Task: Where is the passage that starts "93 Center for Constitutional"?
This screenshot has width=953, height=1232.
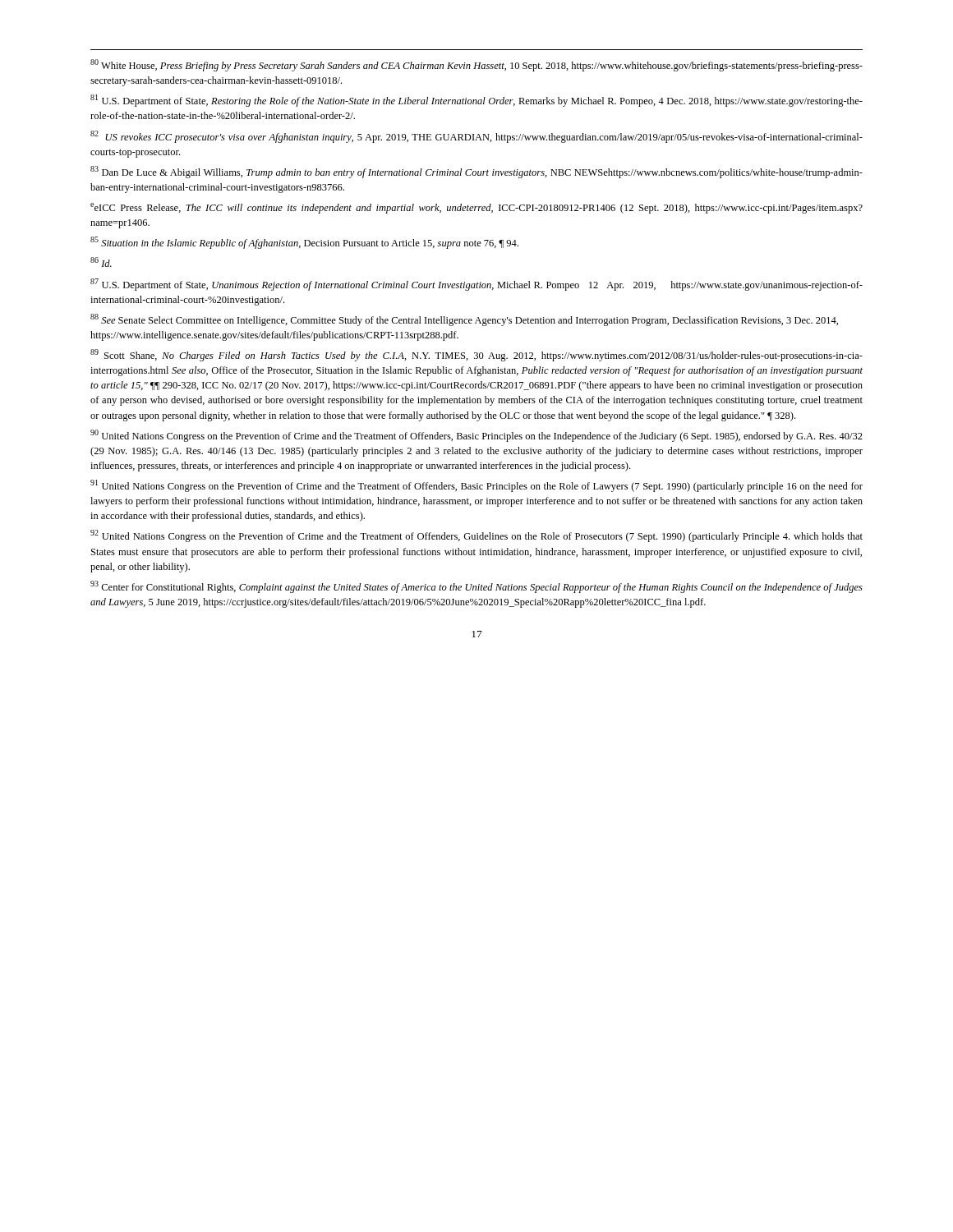Action: [476, 594]
